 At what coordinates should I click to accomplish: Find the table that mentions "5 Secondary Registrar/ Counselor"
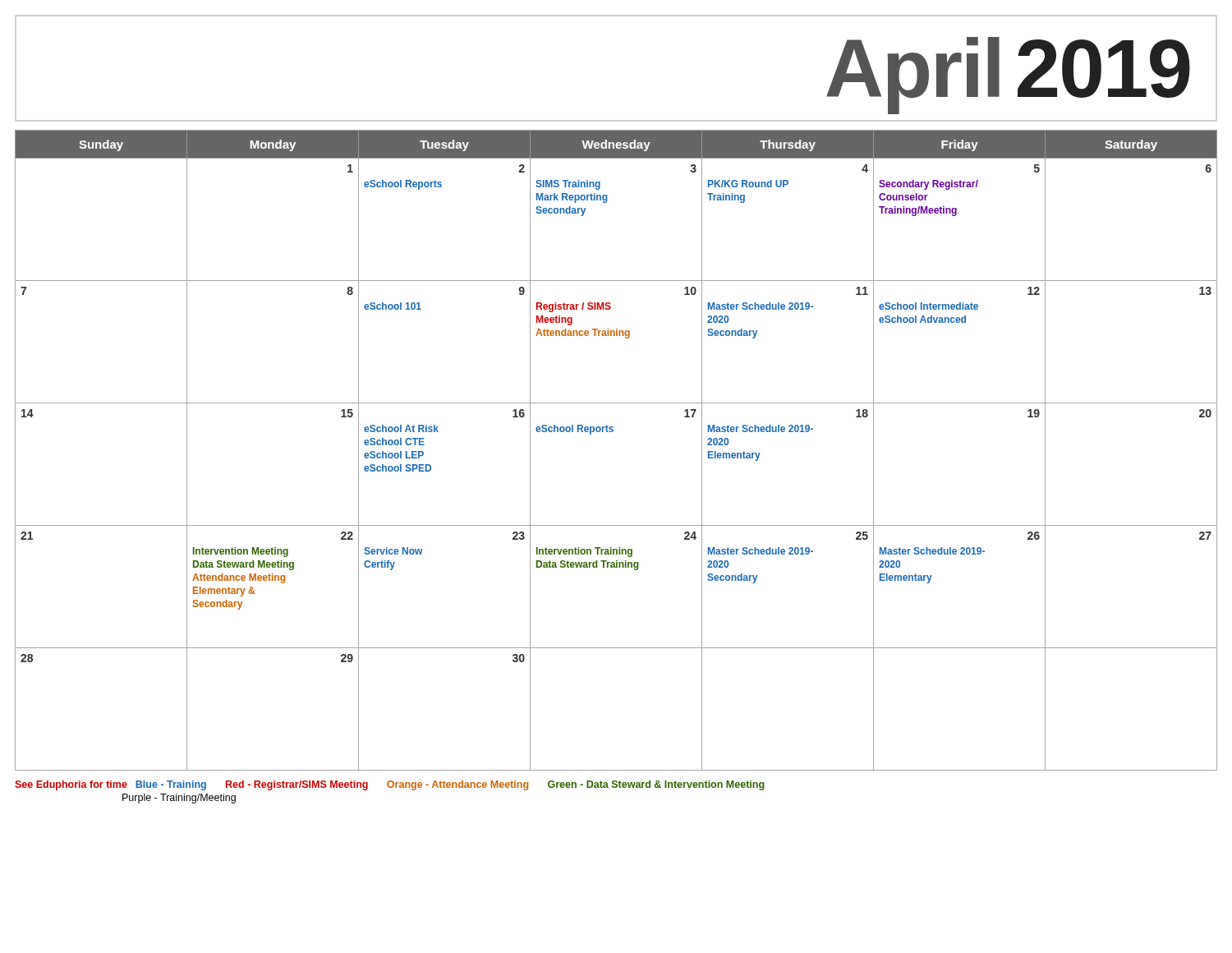click(616, 450)
